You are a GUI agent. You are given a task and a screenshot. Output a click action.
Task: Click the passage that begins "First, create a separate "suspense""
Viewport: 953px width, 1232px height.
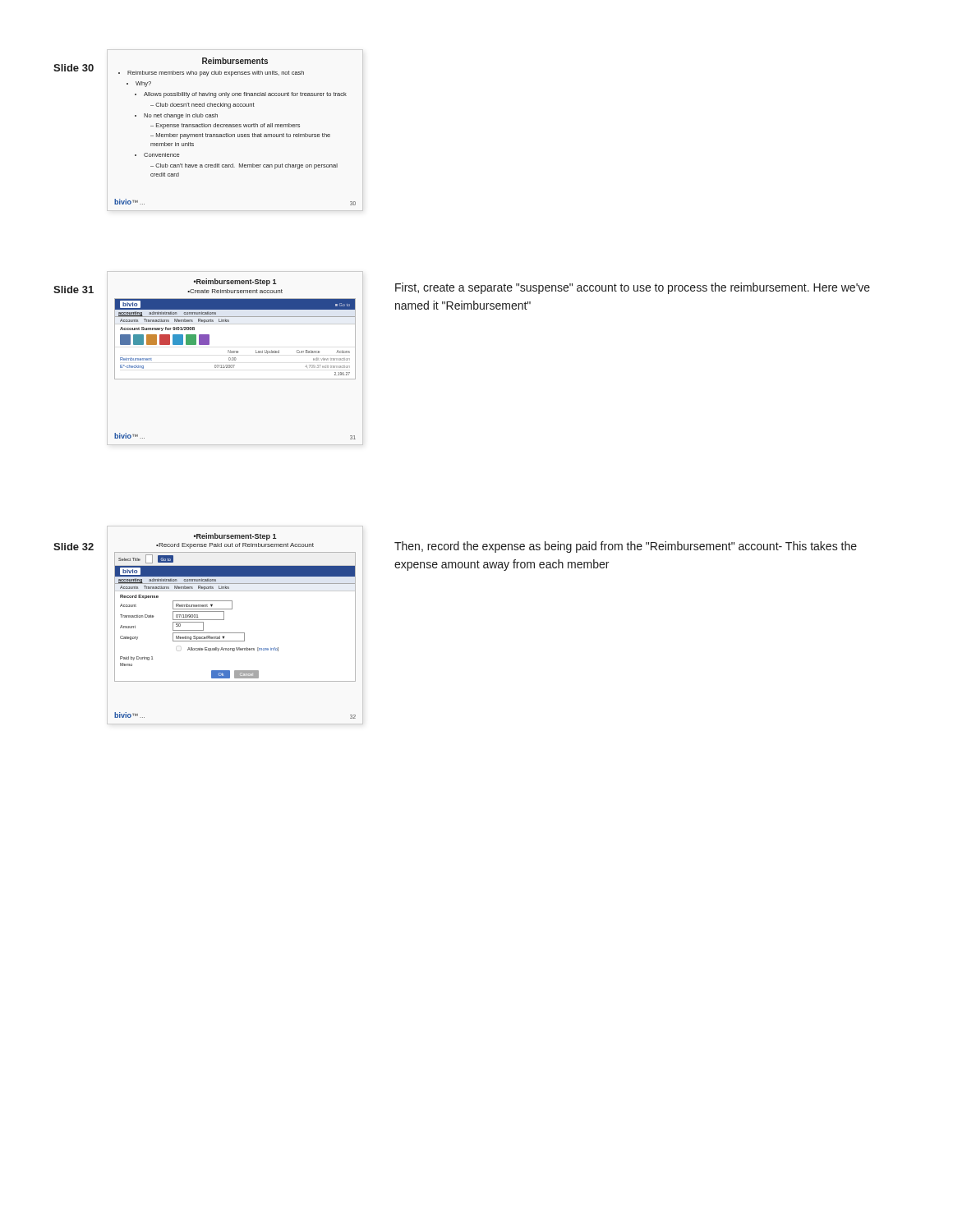point(632,296)
